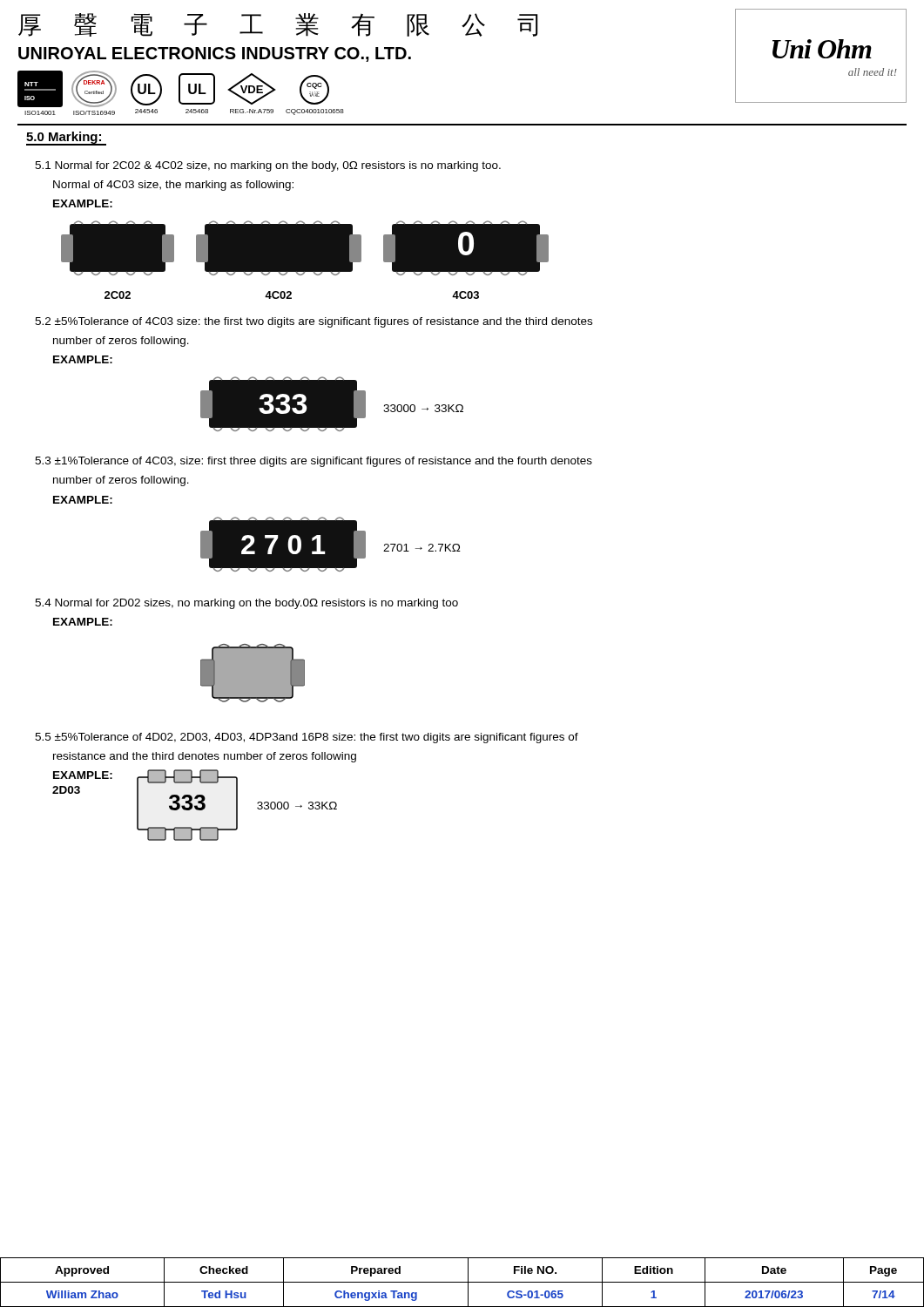924x1307 pixels.
Task: Locate the section header
Action: click(x=64, y=136)
